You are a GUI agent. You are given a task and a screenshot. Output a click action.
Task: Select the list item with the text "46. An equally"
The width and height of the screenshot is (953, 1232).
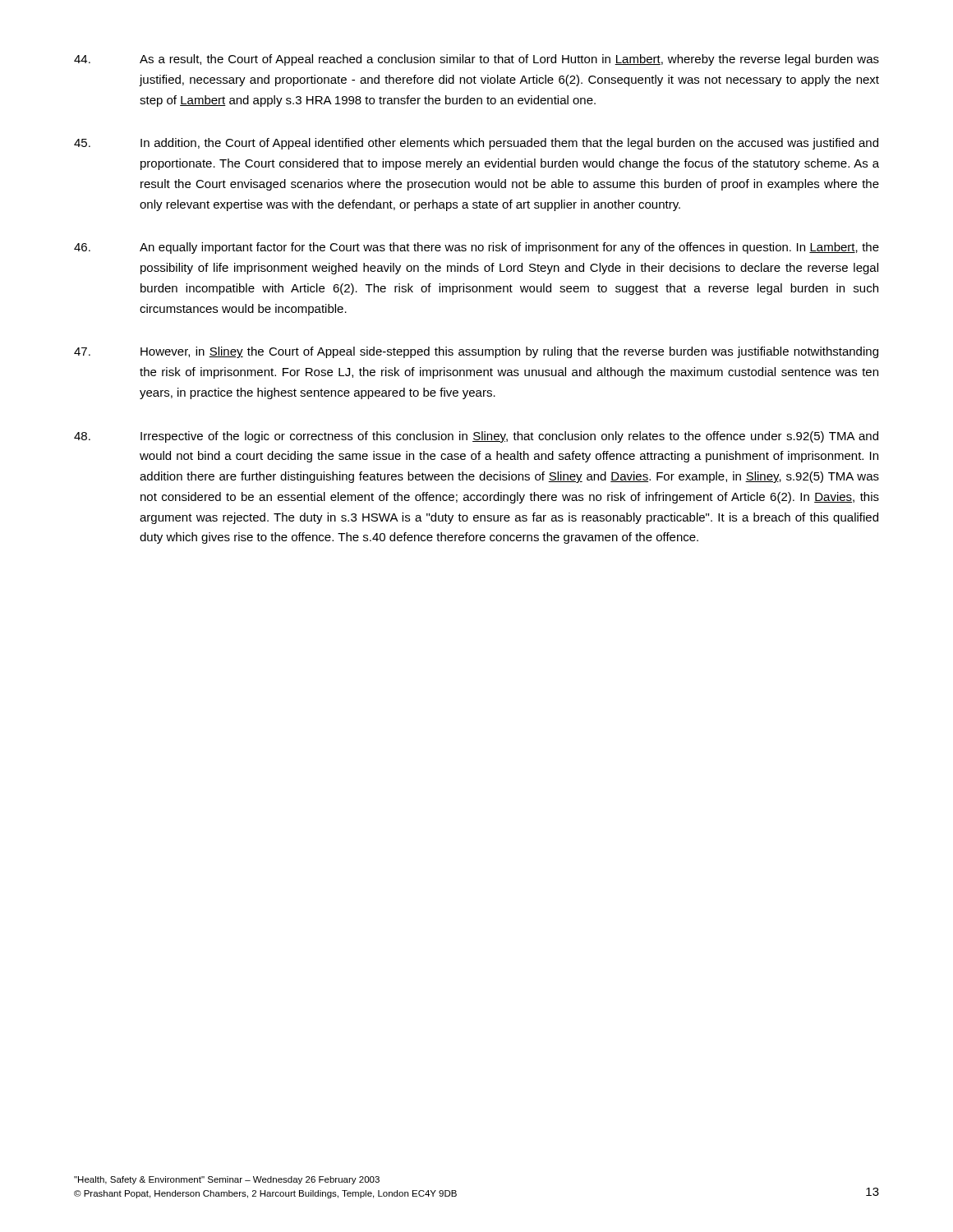pos(476,278)
